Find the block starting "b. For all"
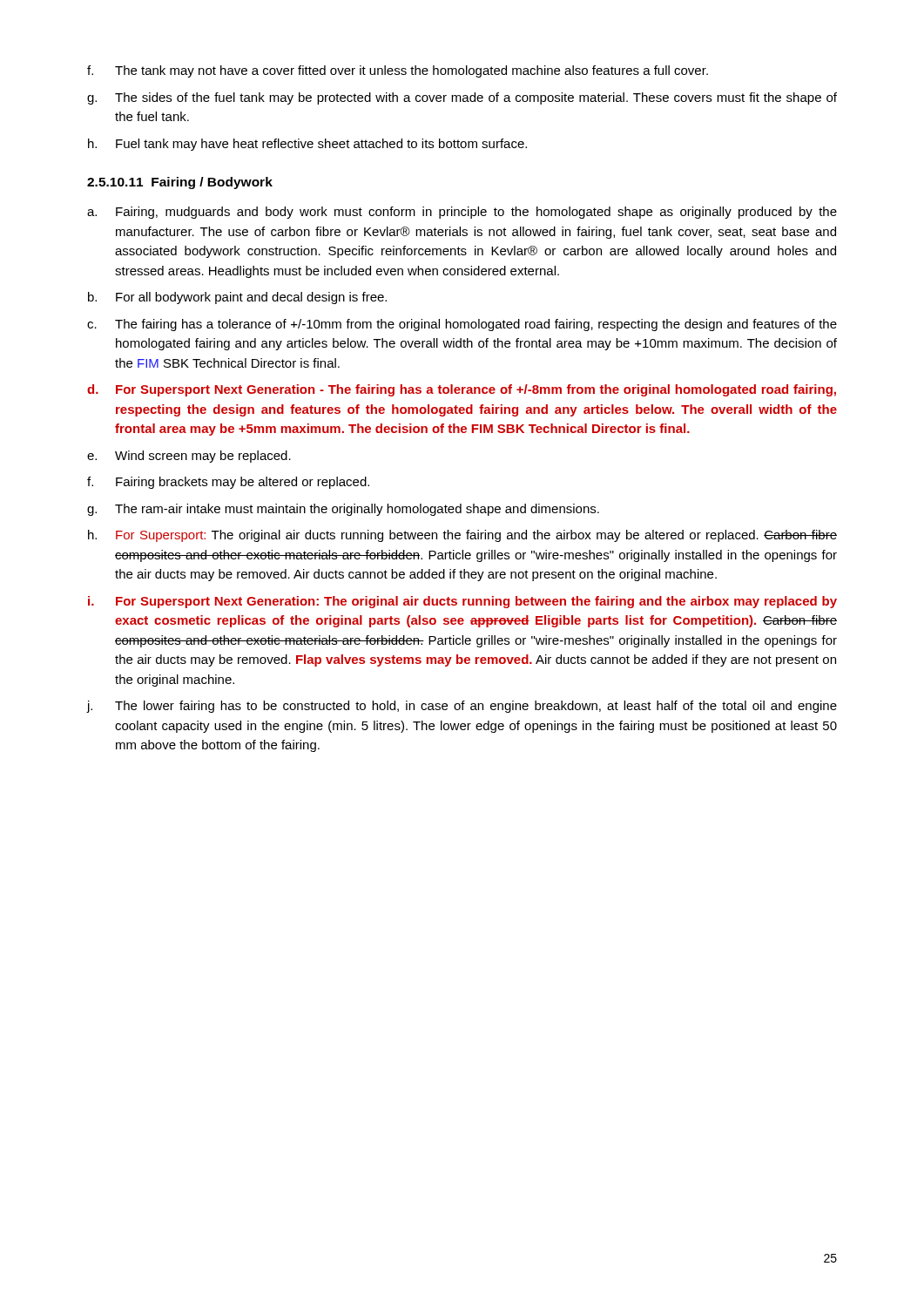The image size is (924, 1307). coord(237,298)
